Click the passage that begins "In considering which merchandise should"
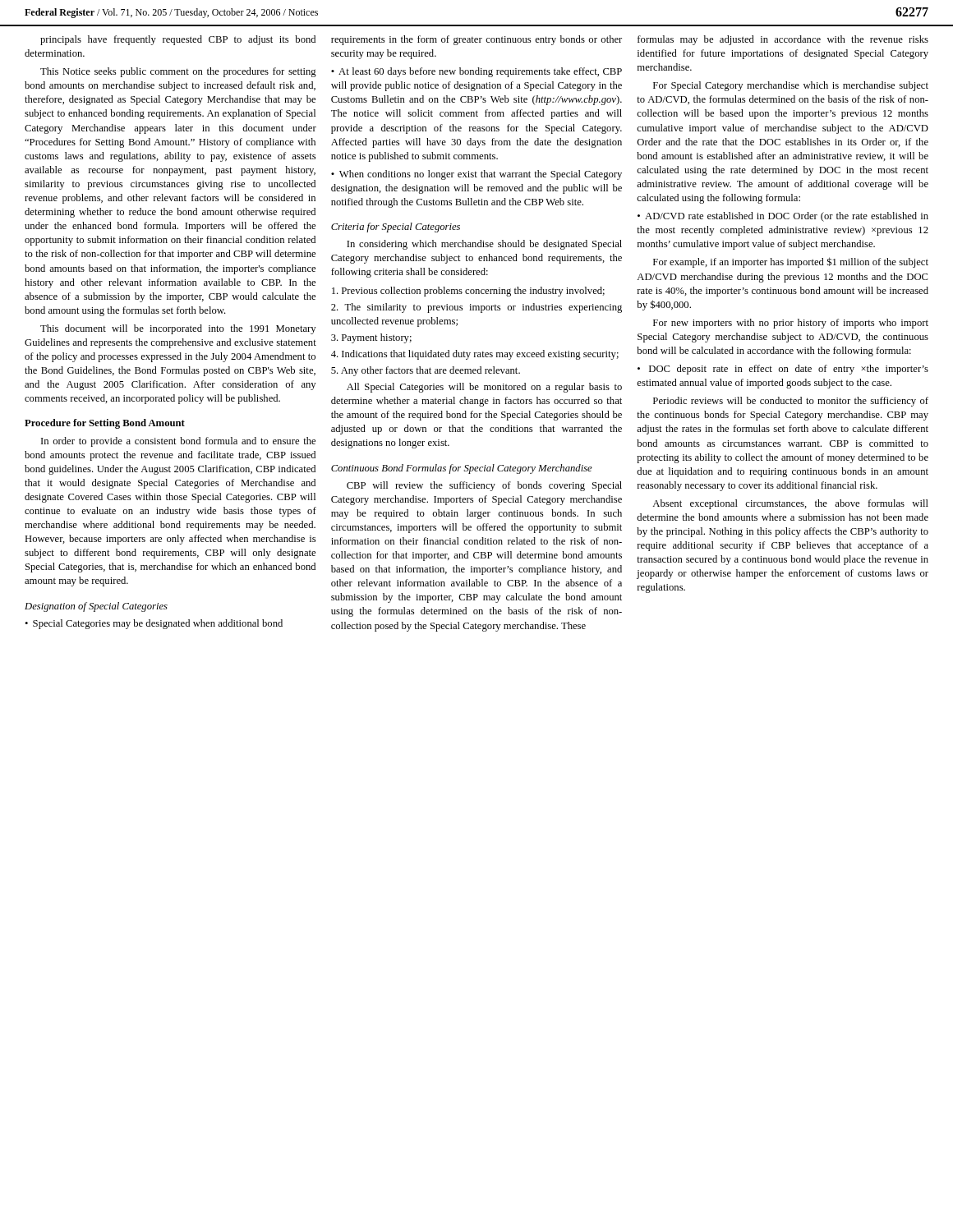Image resolution: width=953 pixels, height=1232 pixels. [x=476, y=344]
